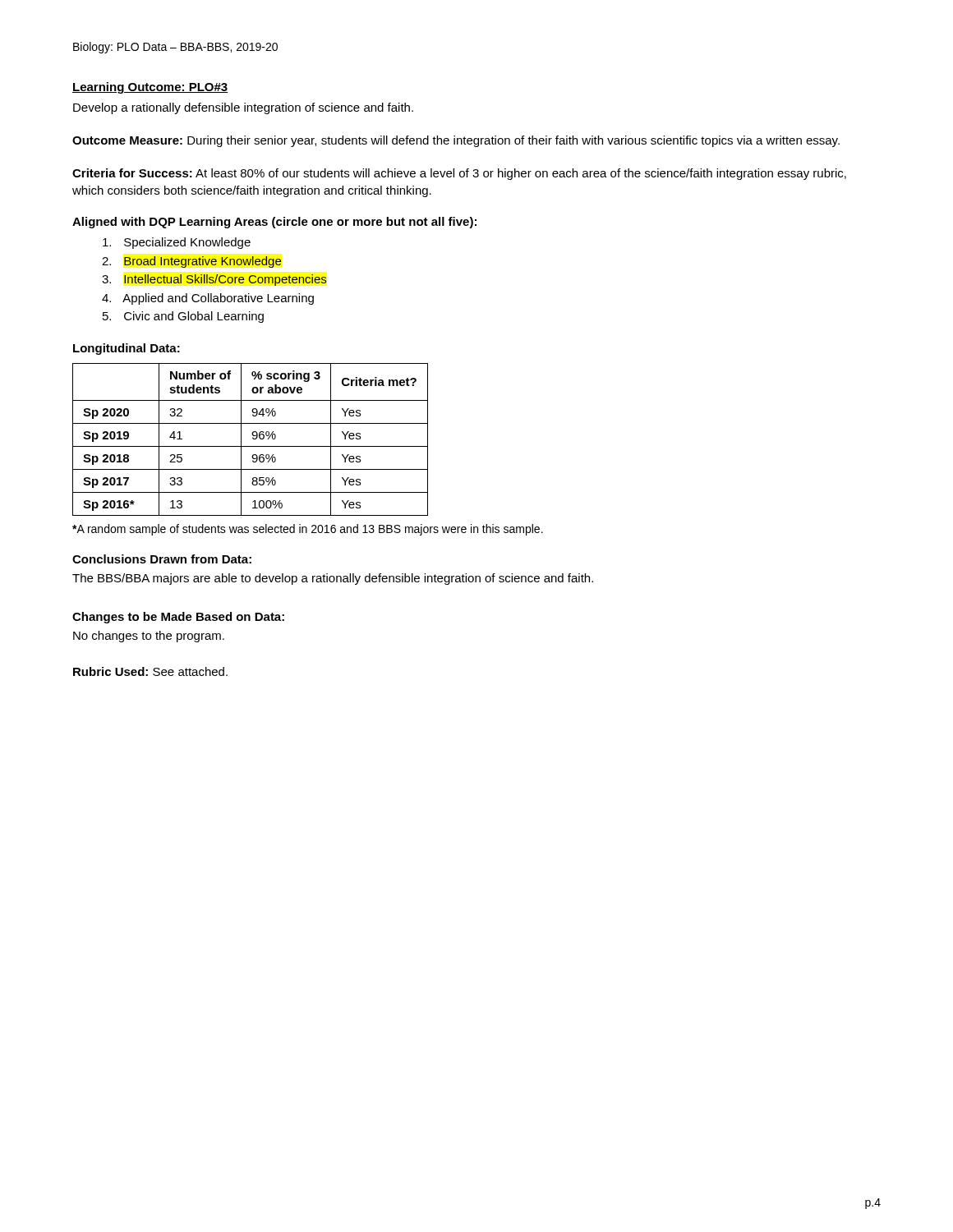Click where it says "Conclusions Drawn from Data:"
This screenshot has width=953, height=1232.
162,559
